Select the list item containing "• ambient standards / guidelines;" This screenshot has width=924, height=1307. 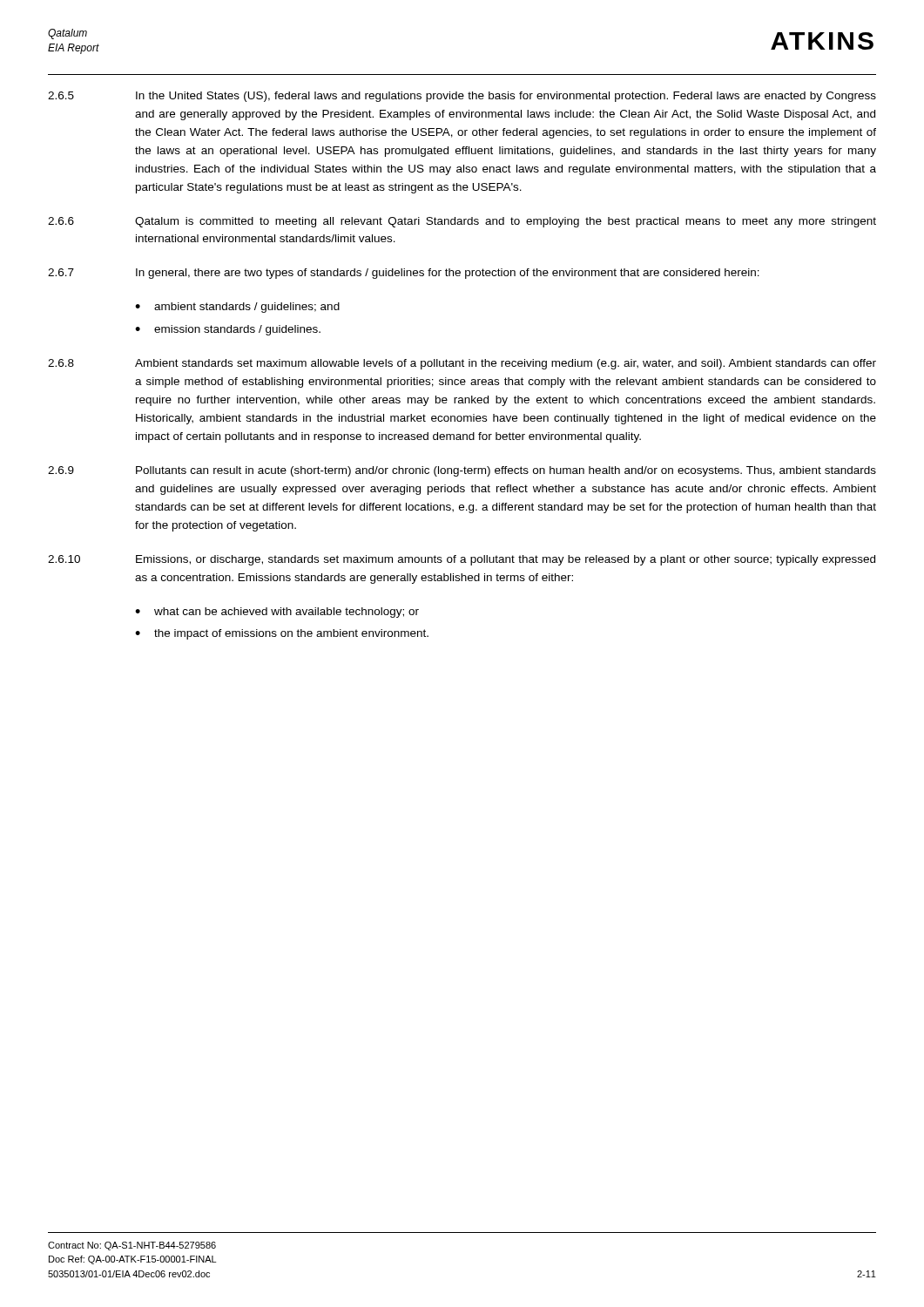237,308
